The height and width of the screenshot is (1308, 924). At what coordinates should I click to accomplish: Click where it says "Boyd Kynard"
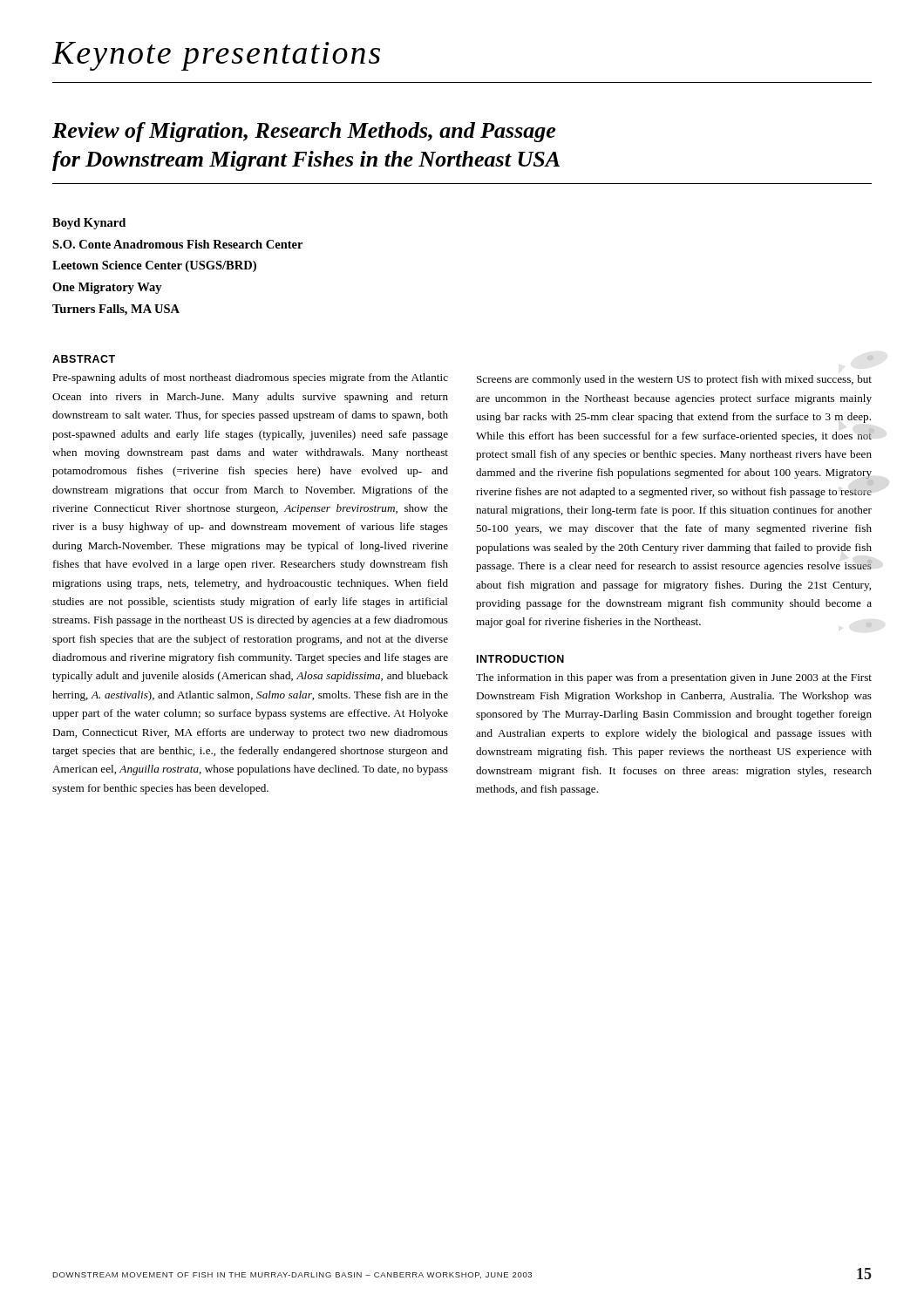click(x=89, y=224)
